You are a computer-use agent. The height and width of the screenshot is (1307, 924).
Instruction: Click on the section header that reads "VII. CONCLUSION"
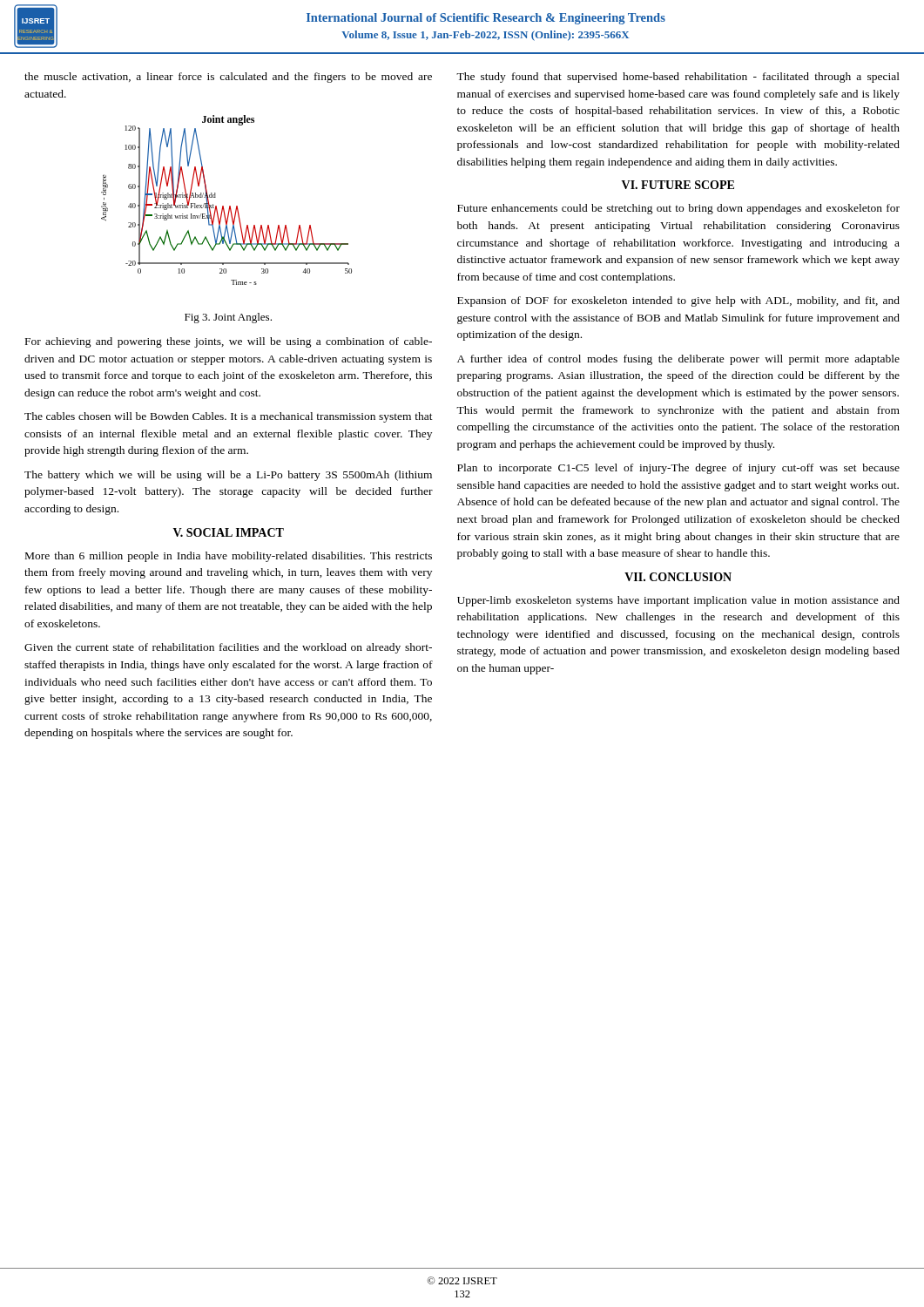point(678,577)
